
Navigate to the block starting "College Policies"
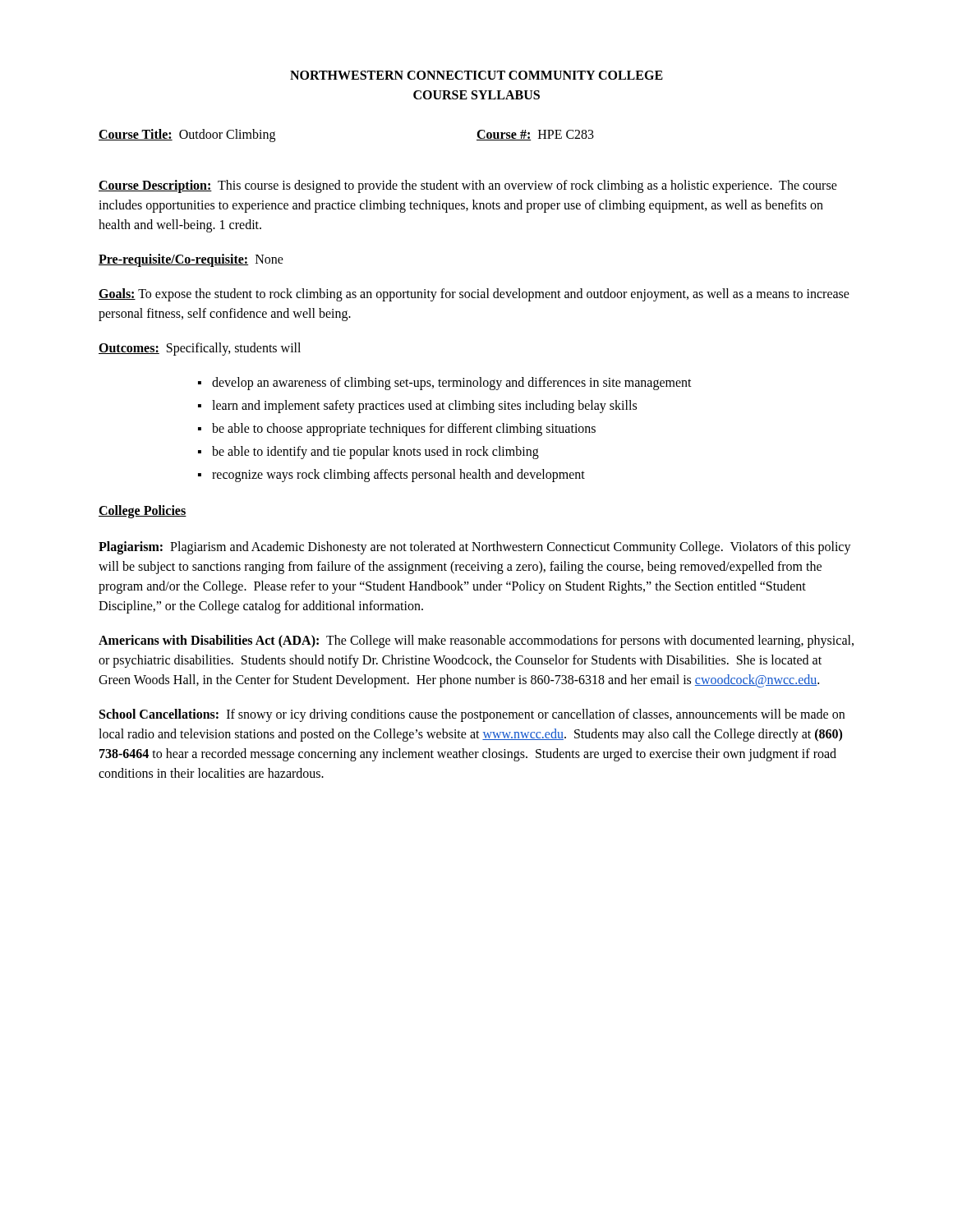click(x=142, y=510)
